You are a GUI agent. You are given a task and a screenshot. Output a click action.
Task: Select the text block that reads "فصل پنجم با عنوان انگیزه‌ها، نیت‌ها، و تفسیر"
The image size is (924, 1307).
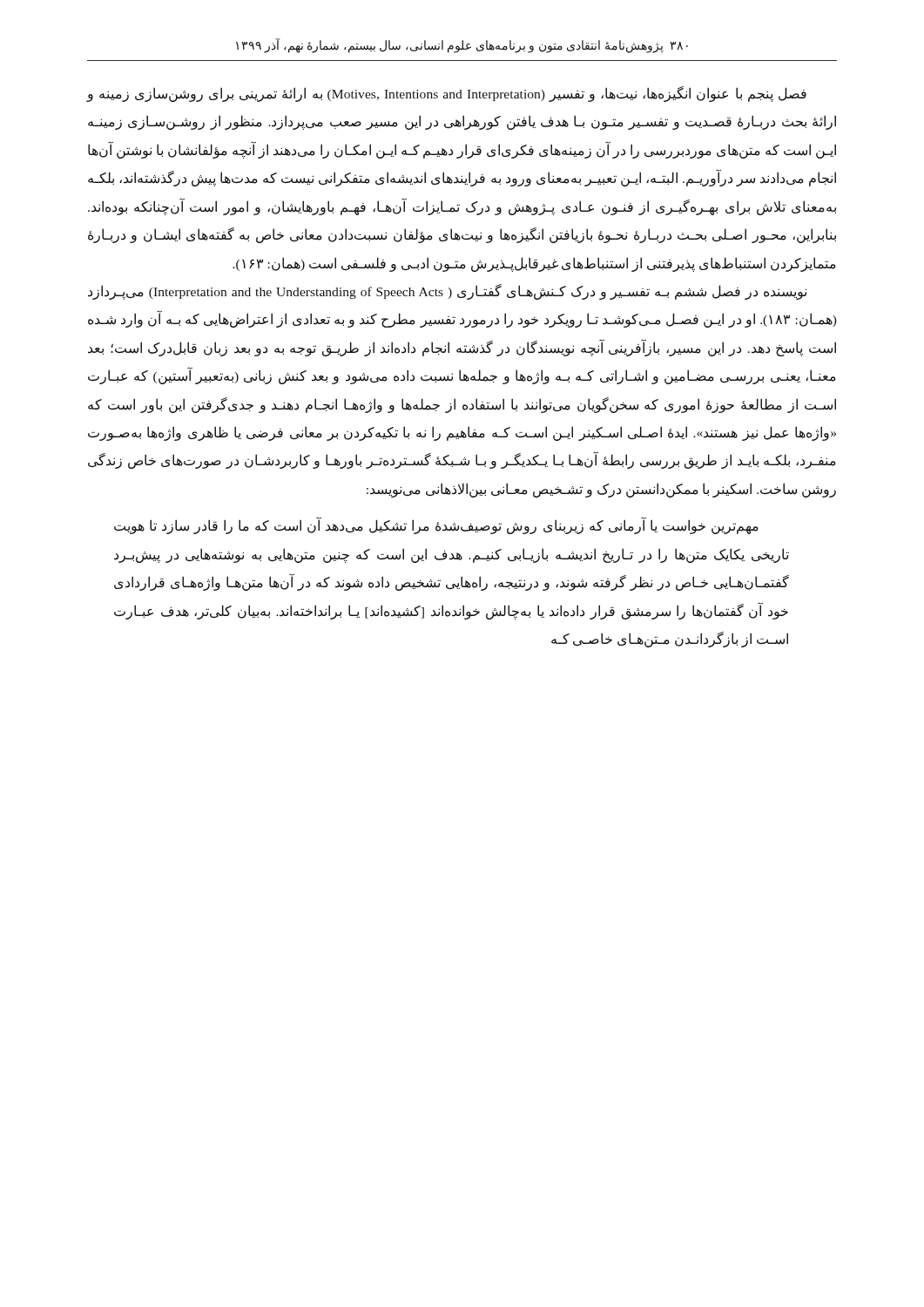pyautogui.click(x=462, y=179)
